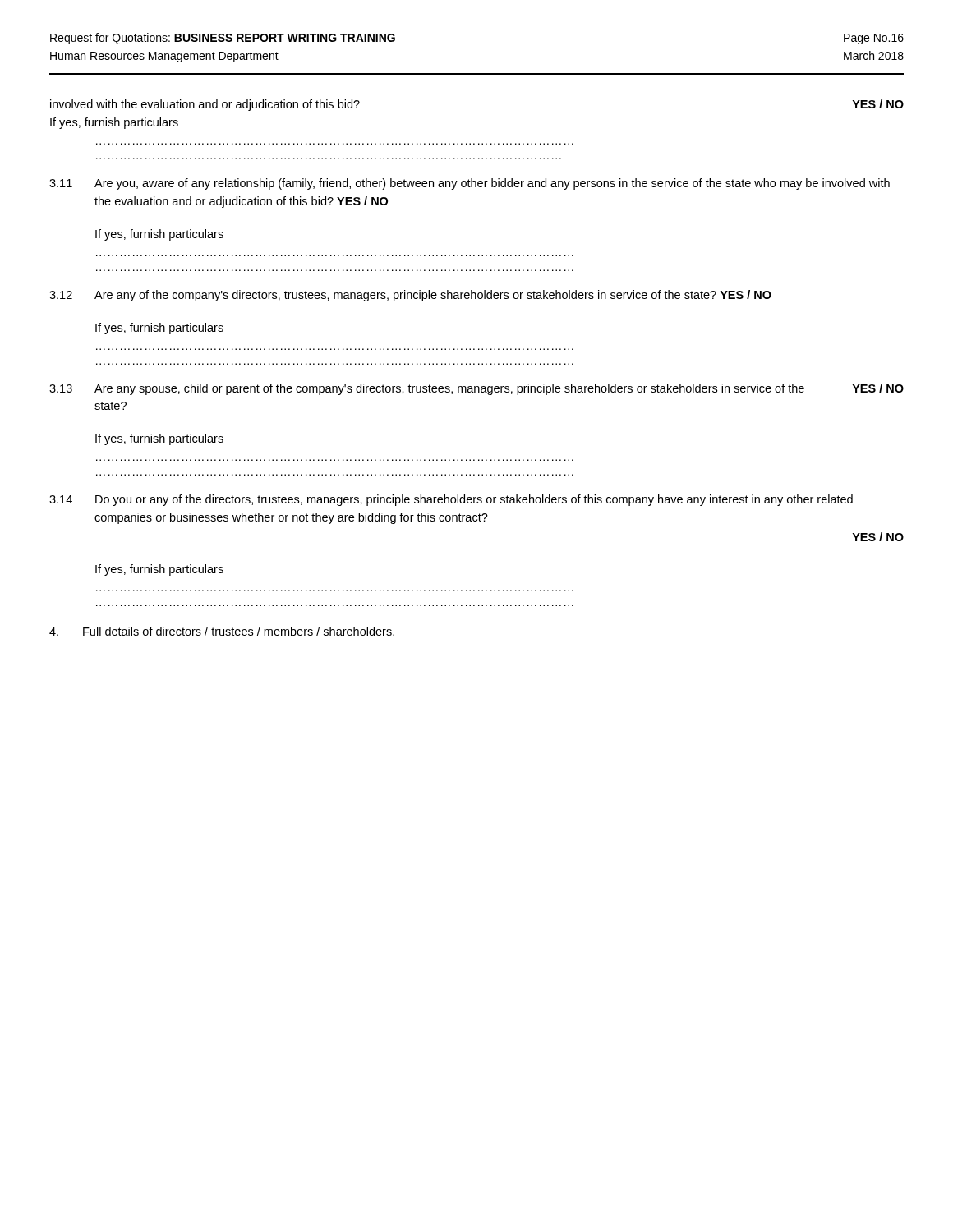Where is the passage that starts "3.13 Are any spouse, child or parent of"?
Viewport: 953px width, 1232px height.
click(x=476, y=398)
